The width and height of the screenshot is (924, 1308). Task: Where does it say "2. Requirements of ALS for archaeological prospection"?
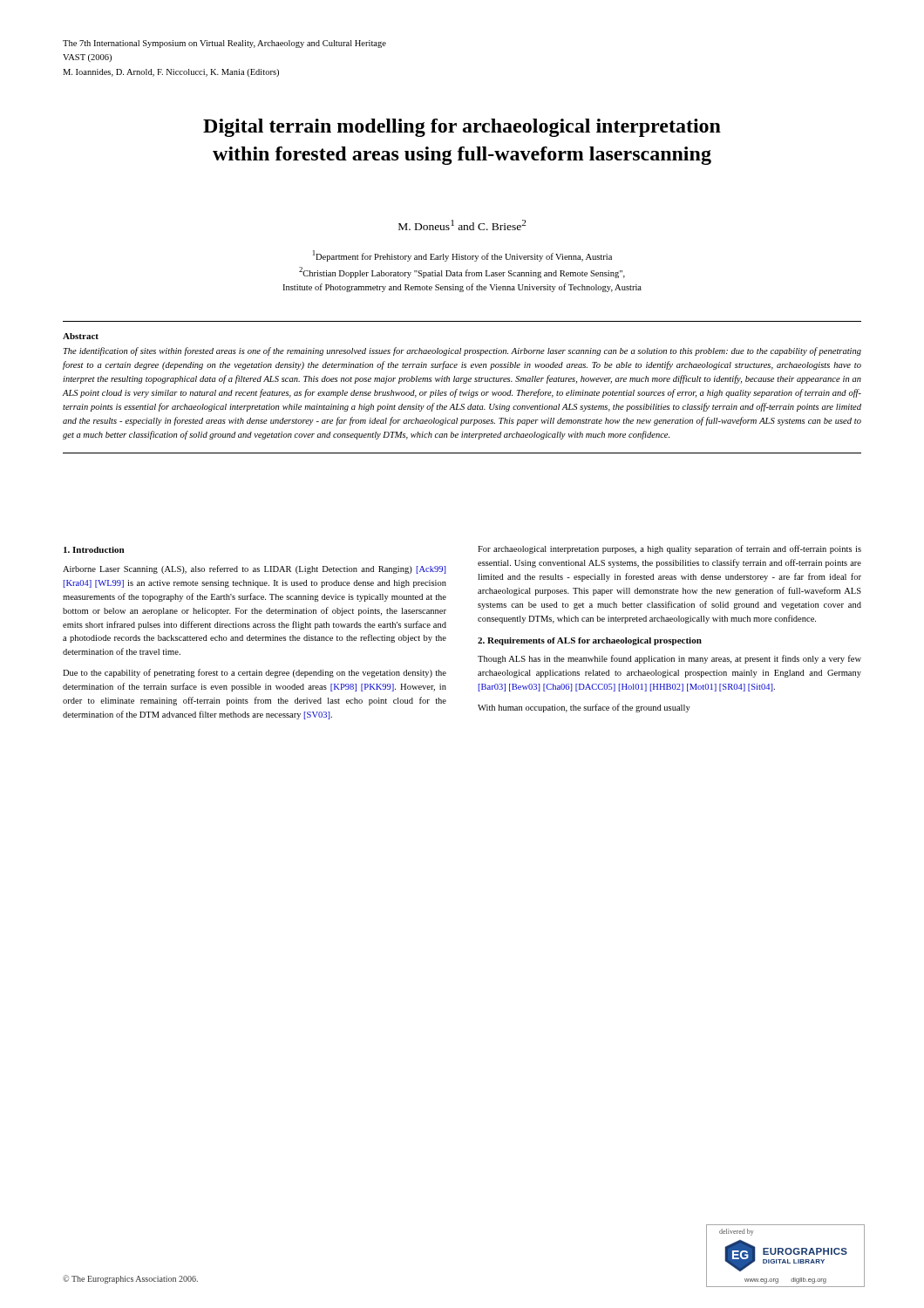(x=590, y=640)
